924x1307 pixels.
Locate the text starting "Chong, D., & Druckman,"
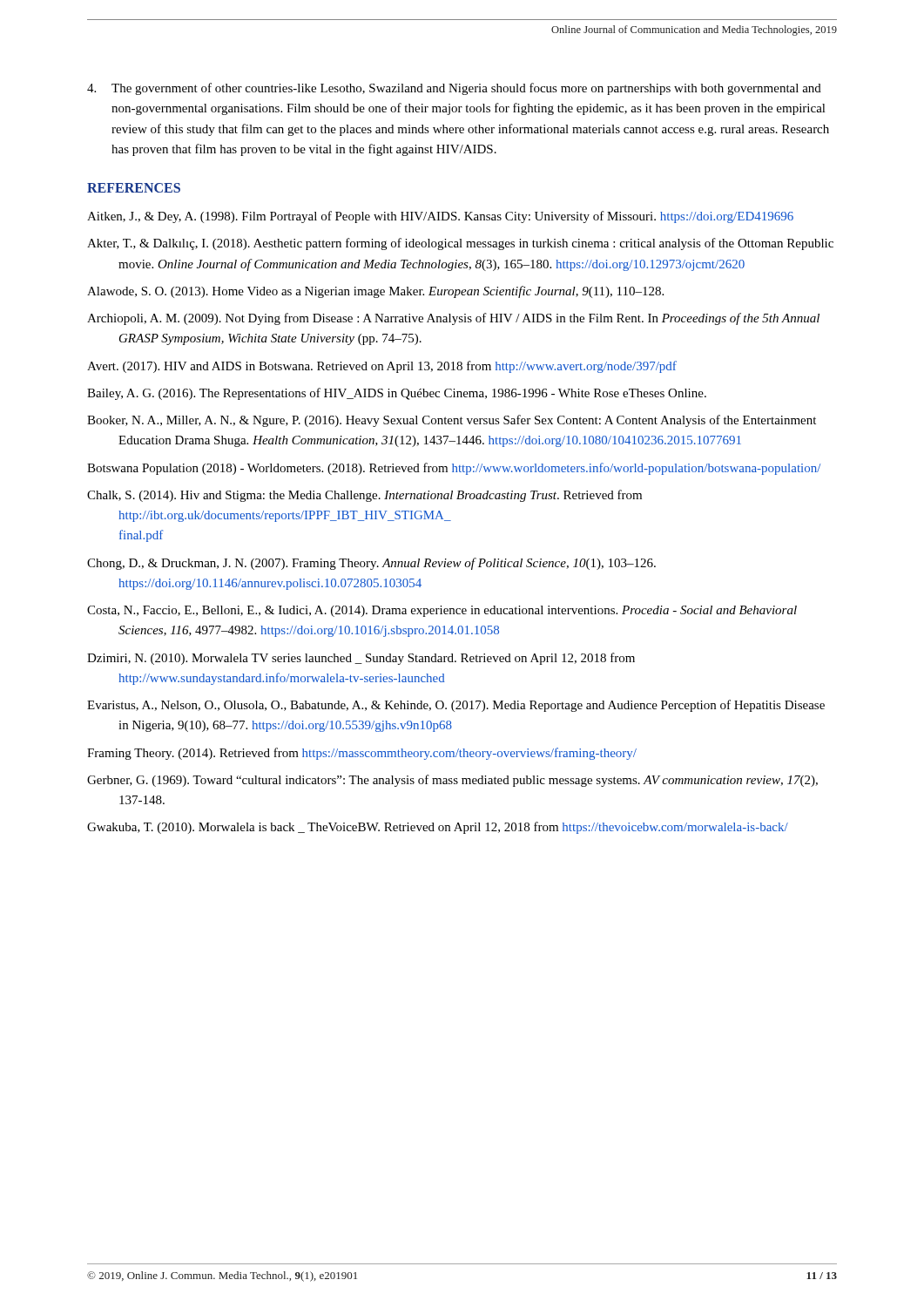point(372,573)
